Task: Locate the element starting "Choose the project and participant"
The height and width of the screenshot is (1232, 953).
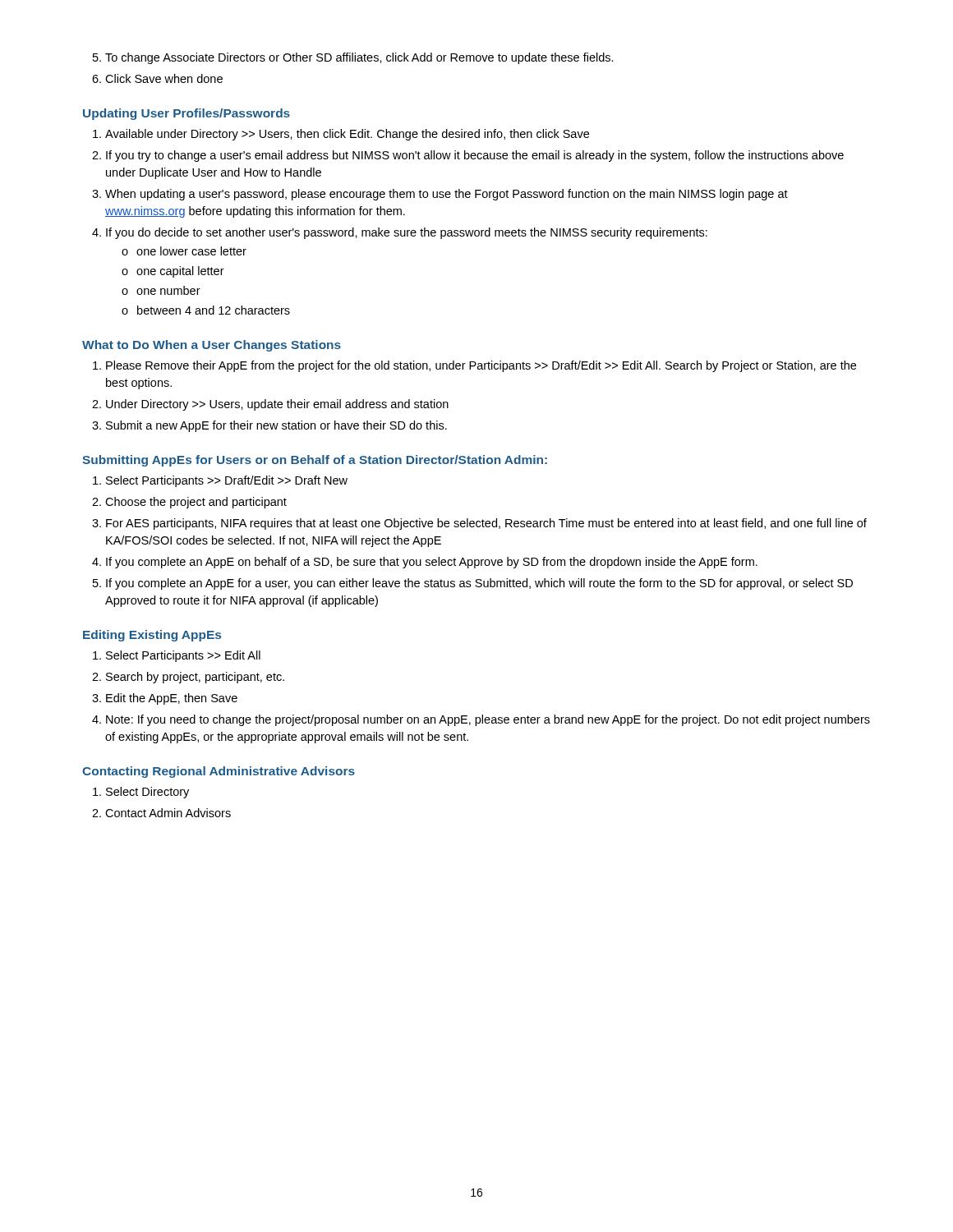Action: click(196, 502)
